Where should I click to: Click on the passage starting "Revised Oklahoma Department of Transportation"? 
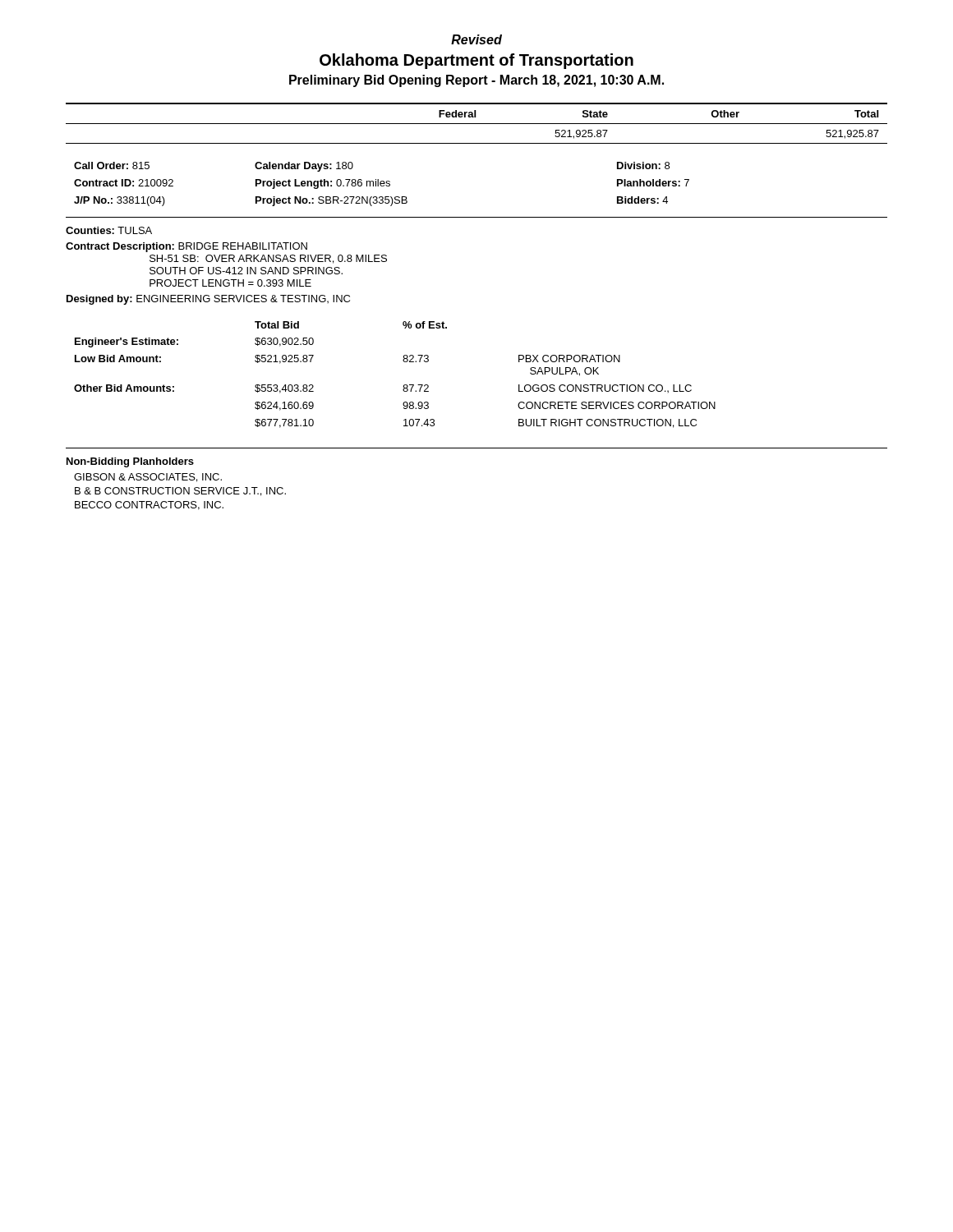pyautogui.click(x=476, y=60)
